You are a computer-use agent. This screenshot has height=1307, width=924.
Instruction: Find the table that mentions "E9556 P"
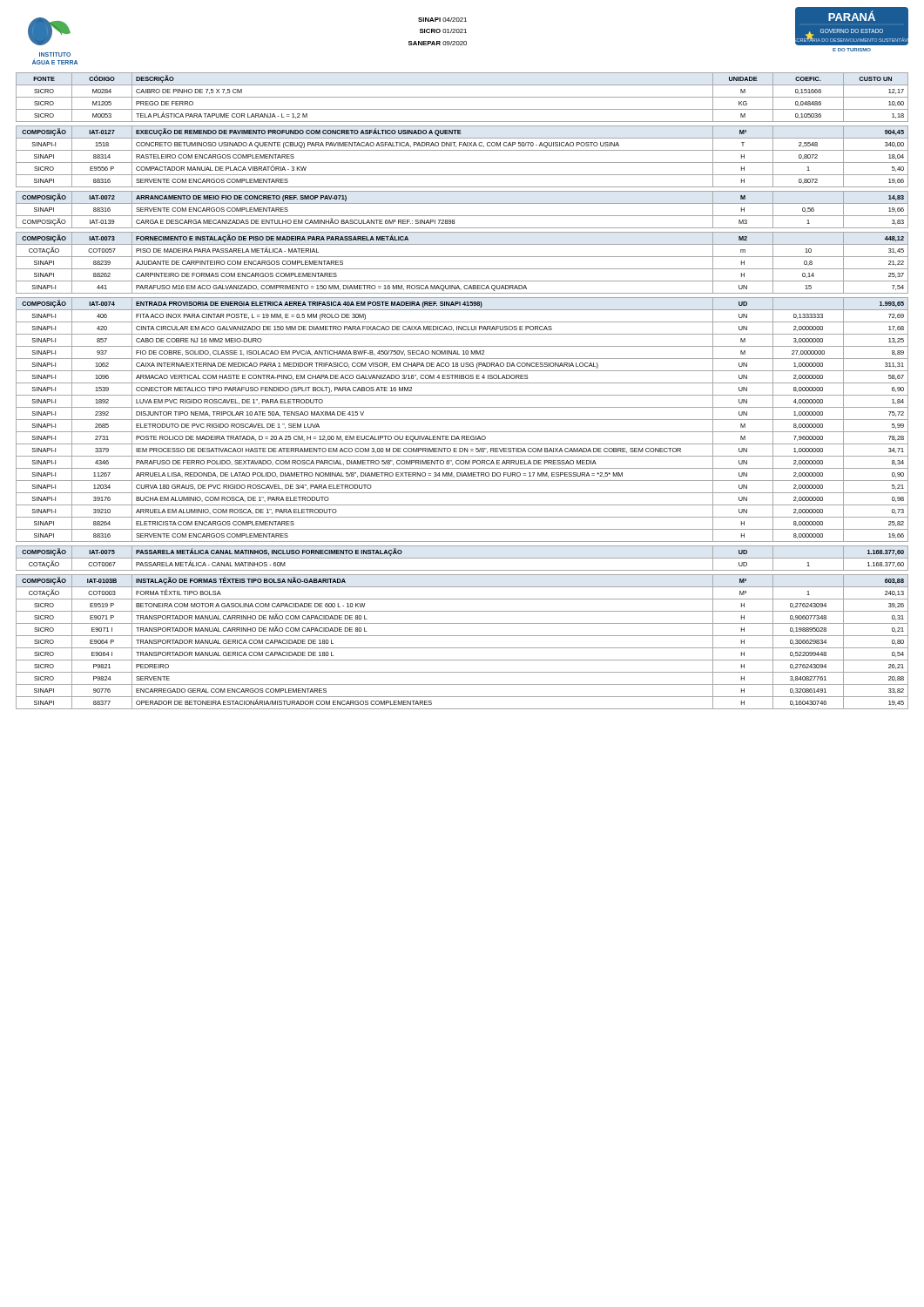(462, 156)
